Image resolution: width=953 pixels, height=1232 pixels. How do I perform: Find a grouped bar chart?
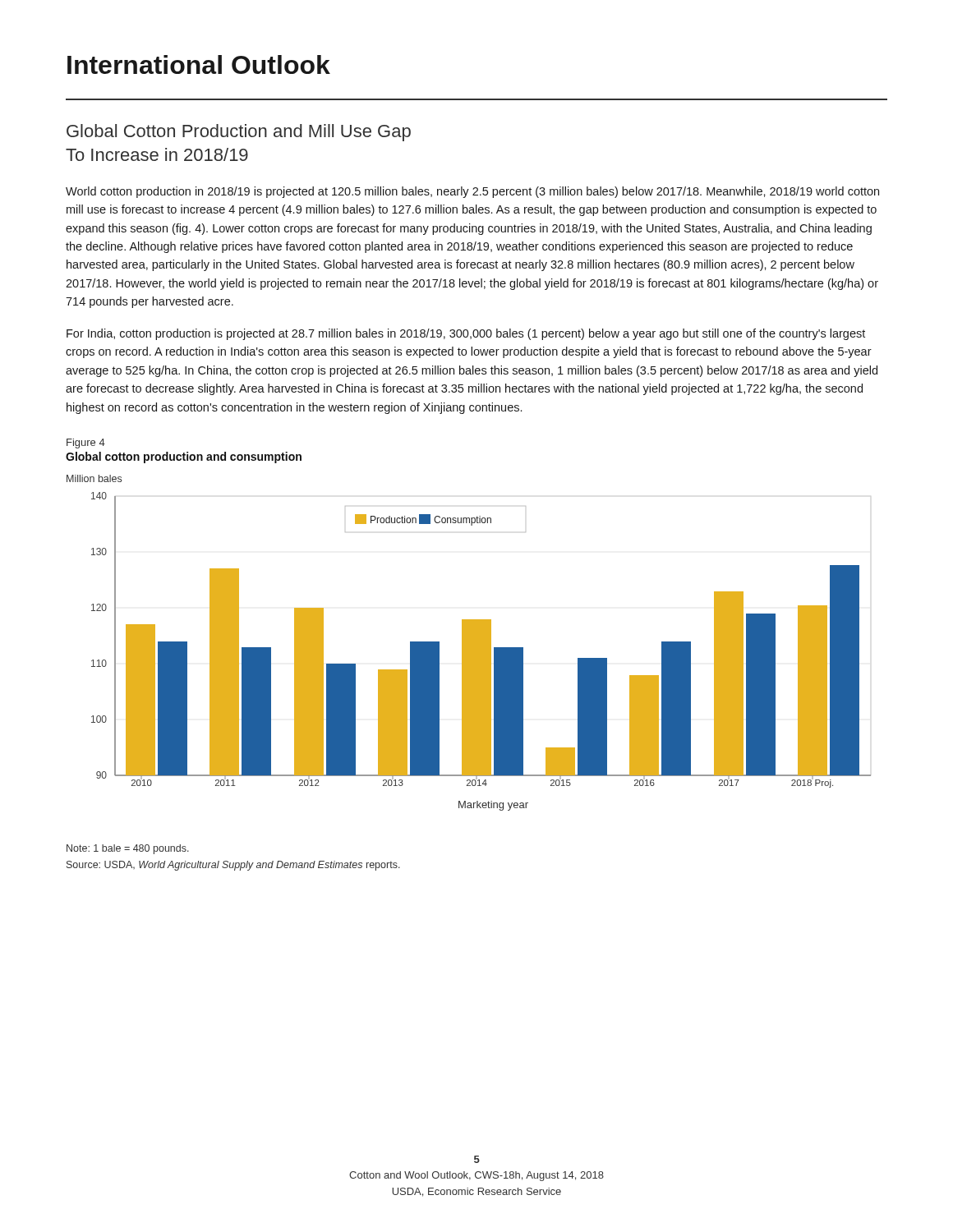click(476, 660)
